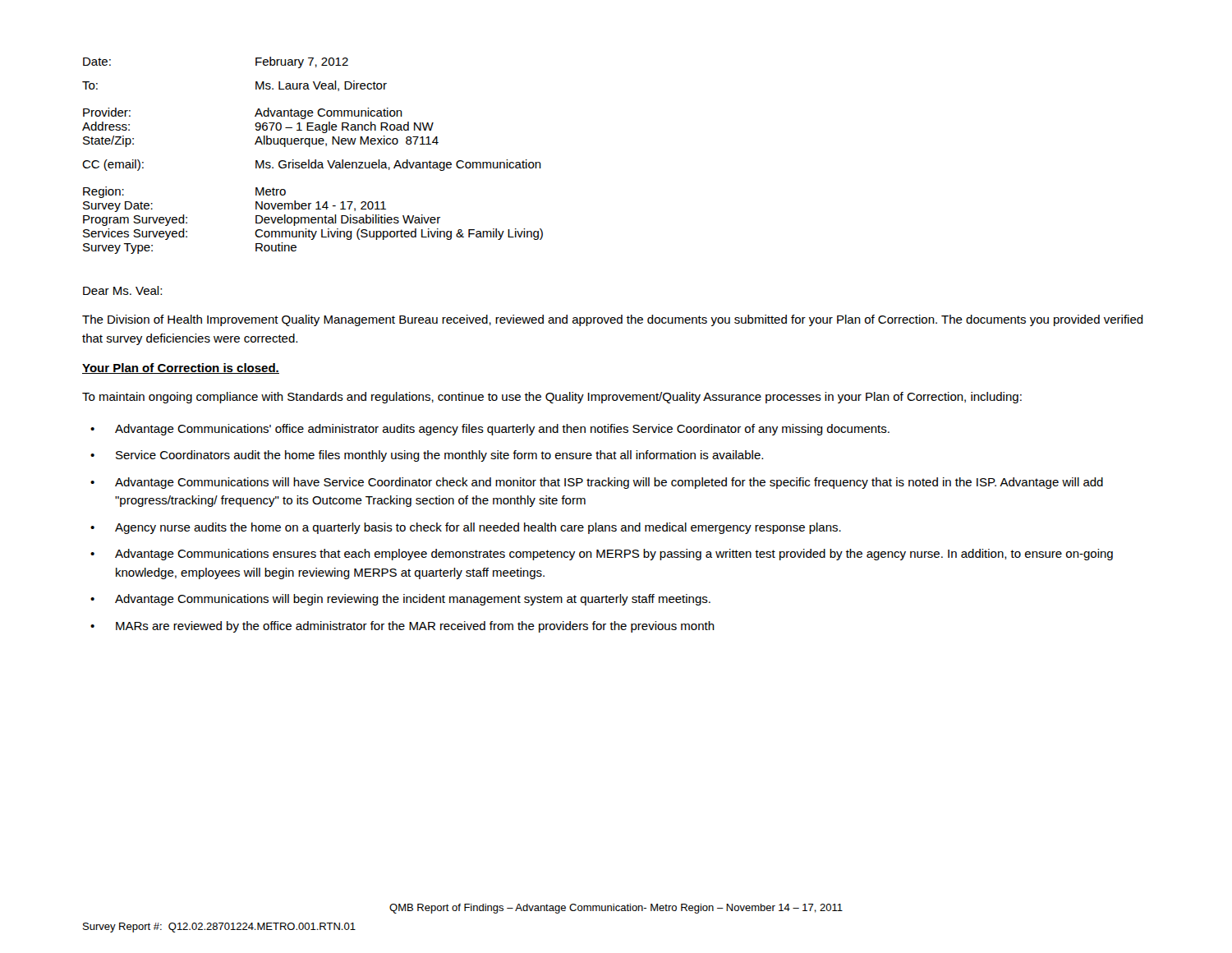Locate the text block starting "Date: February 7,"
Viewport: 1232px width, 953px height.
click(x=95, y=62)
